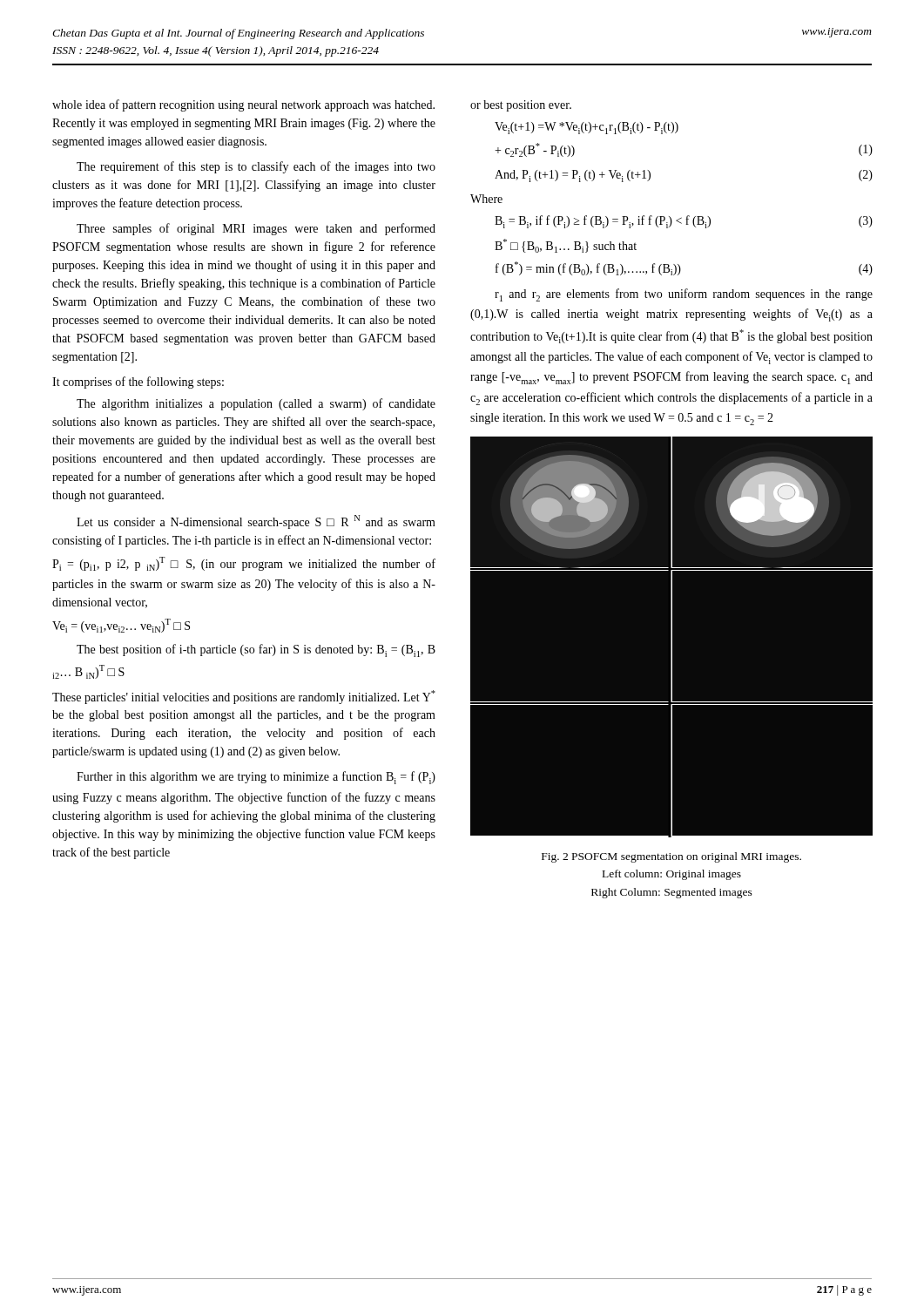This screenshot has width=924, height=1307.
Task: Find the text block starting "Three samples of original MRI"
Action: pyautogui.click(x=244, y=293)
